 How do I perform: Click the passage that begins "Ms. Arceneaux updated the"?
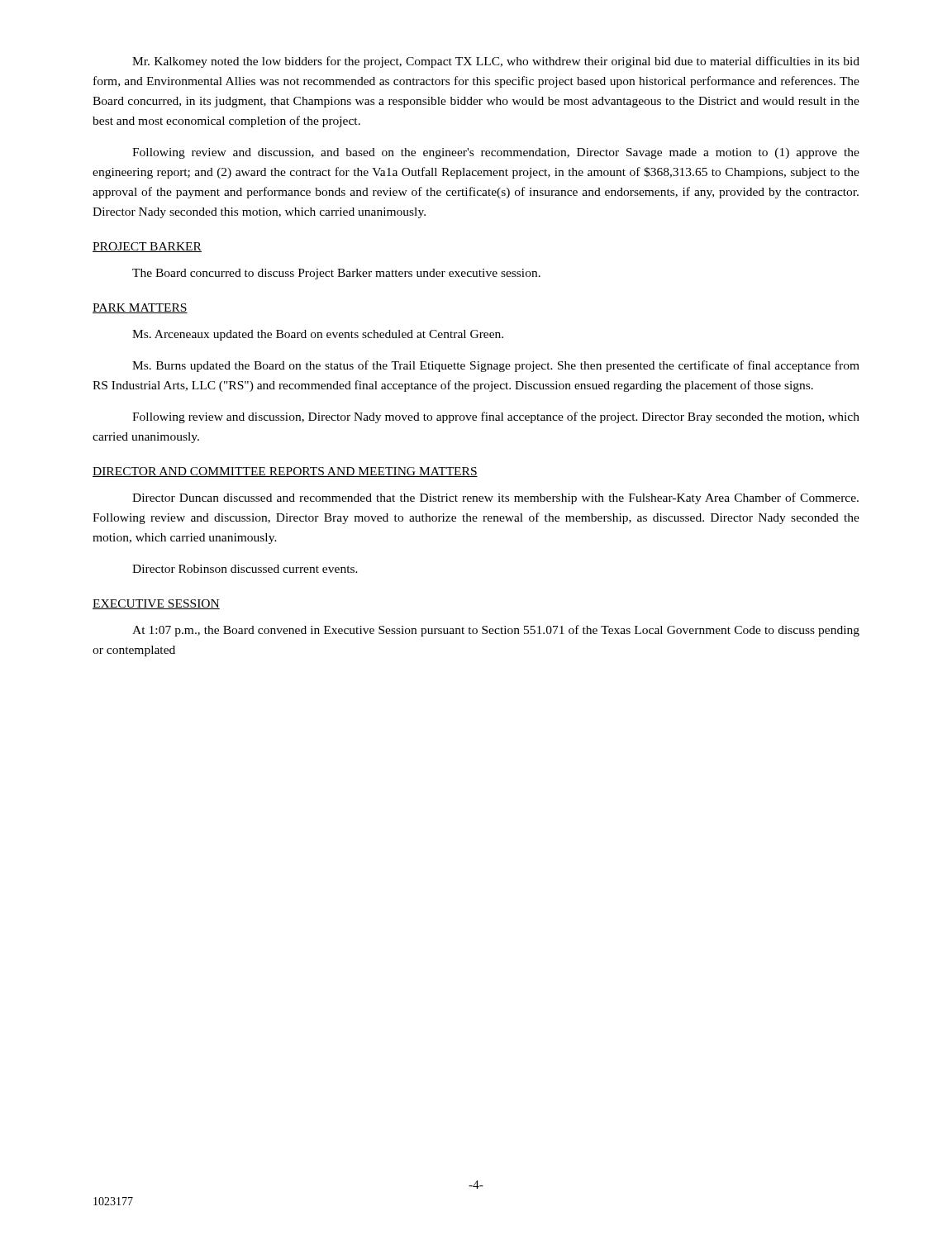476,334
